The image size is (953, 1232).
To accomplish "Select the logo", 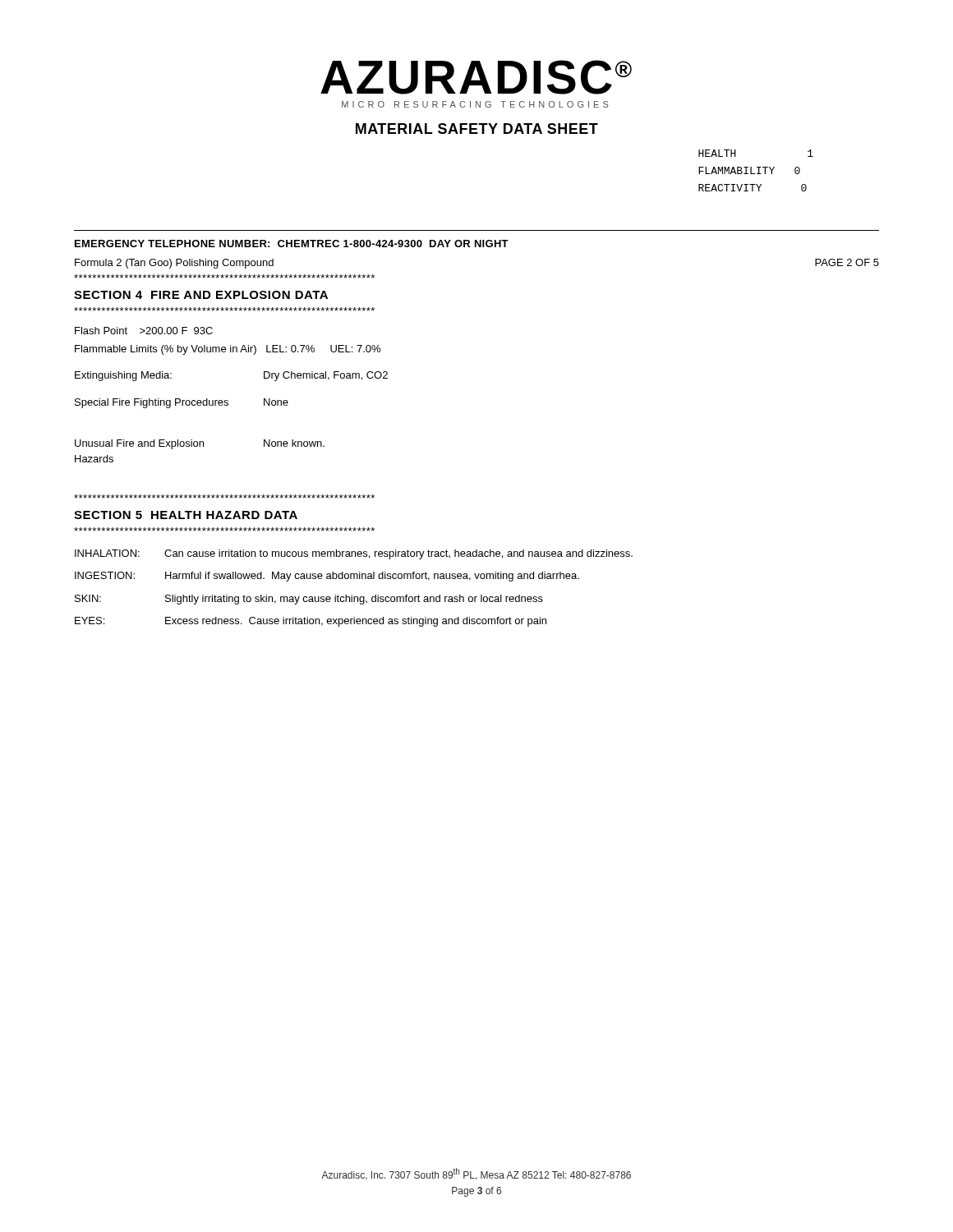I will [476, 79].
